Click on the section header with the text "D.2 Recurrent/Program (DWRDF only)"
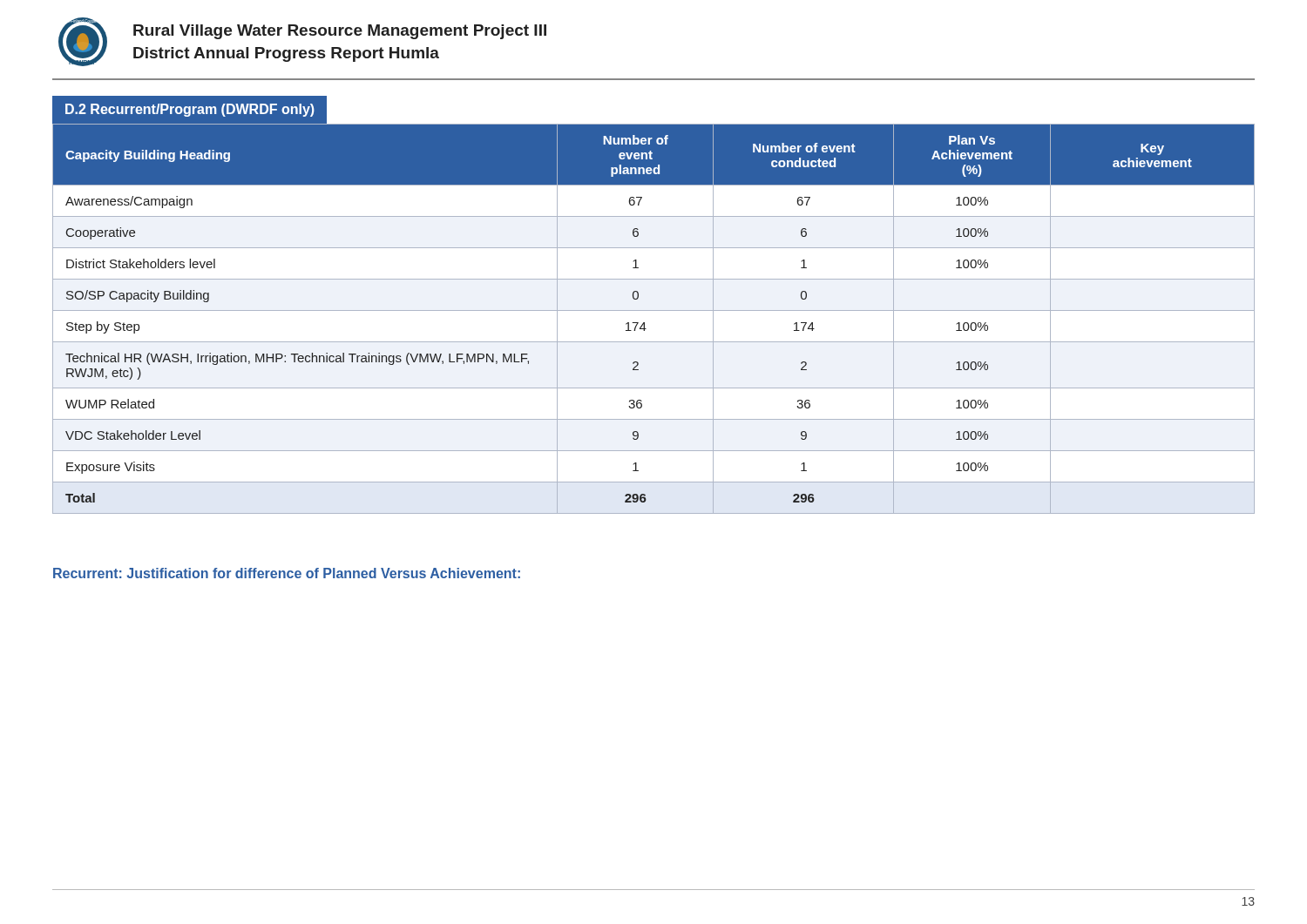The width and height of the screenshot is (1307, 924). click(x=190, y=110)
